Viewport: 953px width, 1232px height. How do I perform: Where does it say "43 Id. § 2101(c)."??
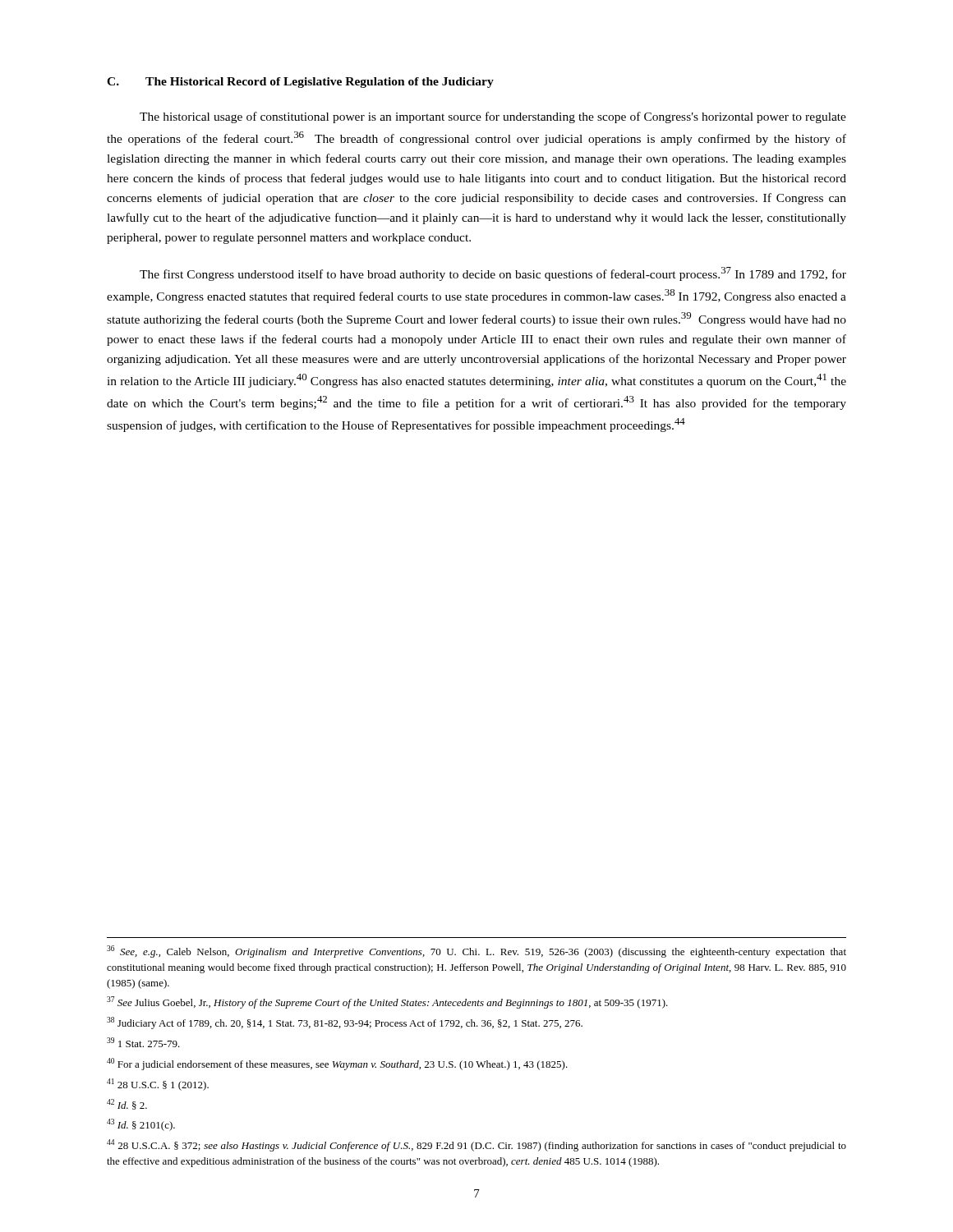[141, 1125]
